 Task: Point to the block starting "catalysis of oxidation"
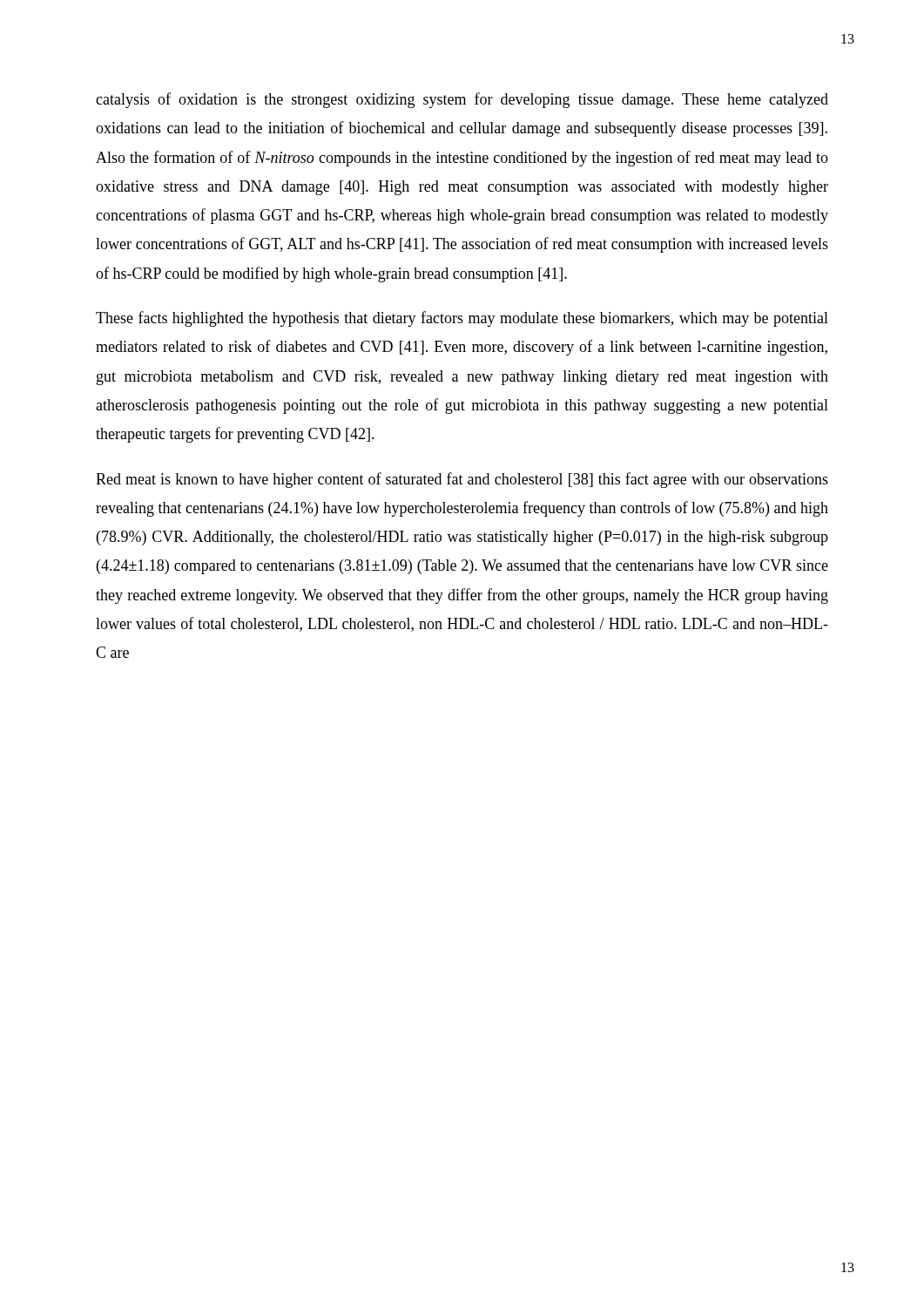(462, 187)
